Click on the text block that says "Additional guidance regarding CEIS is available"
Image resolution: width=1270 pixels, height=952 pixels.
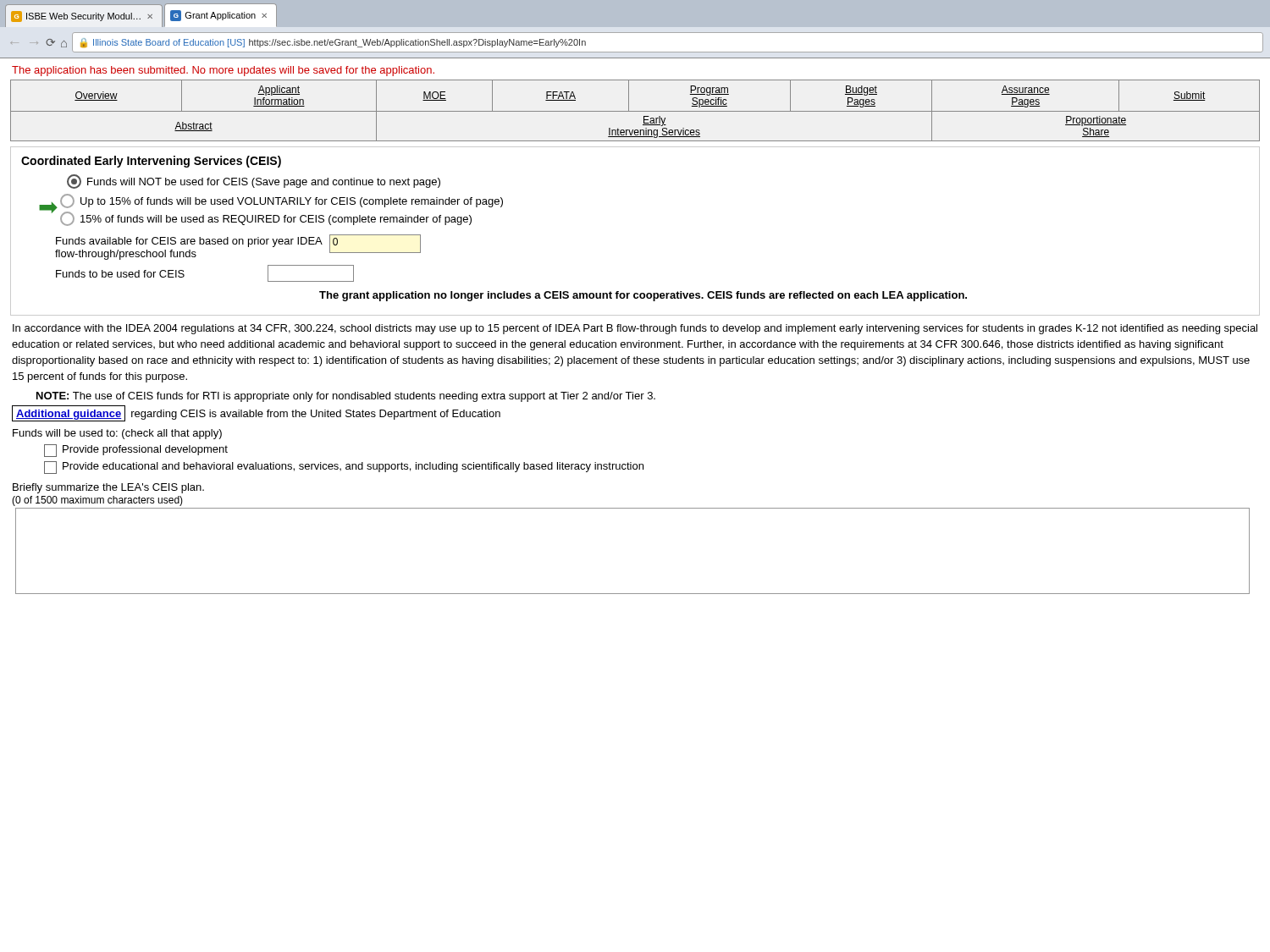pos(256,414)
